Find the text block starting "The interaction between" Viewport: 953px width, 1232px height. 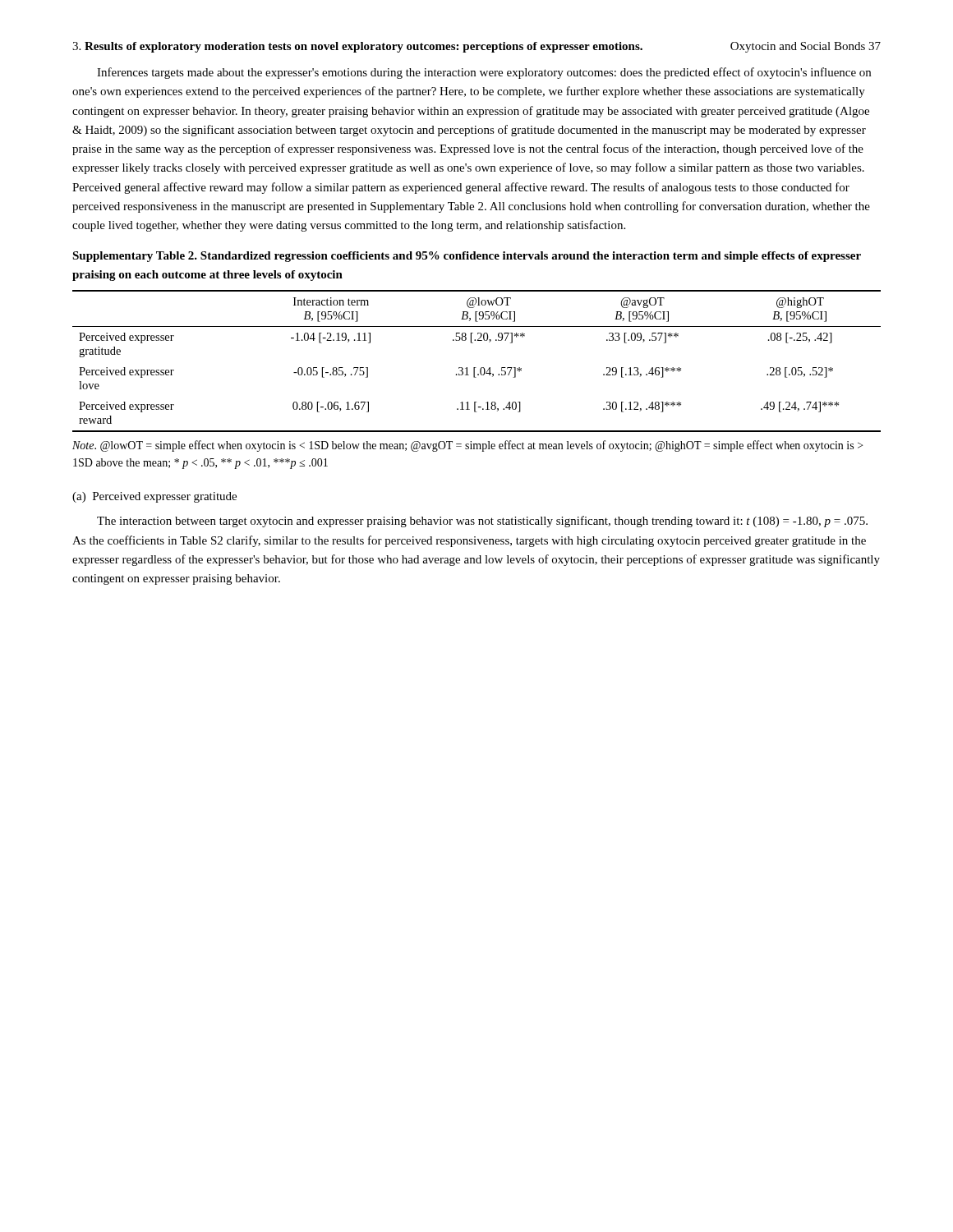[476, 550]
